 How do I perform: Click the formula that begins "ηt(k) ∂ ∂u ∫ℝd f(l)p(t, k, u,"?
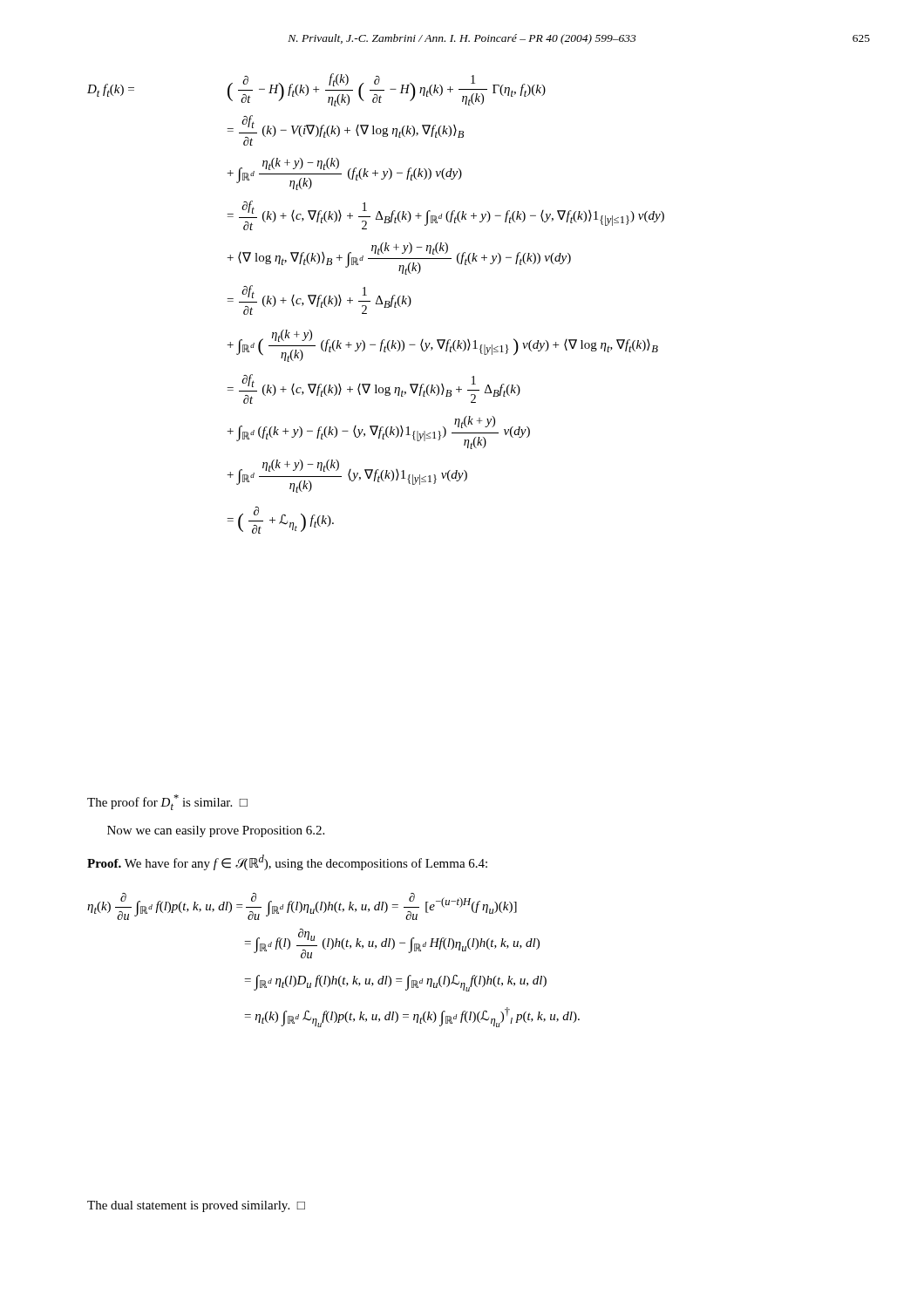coord(479,962)
